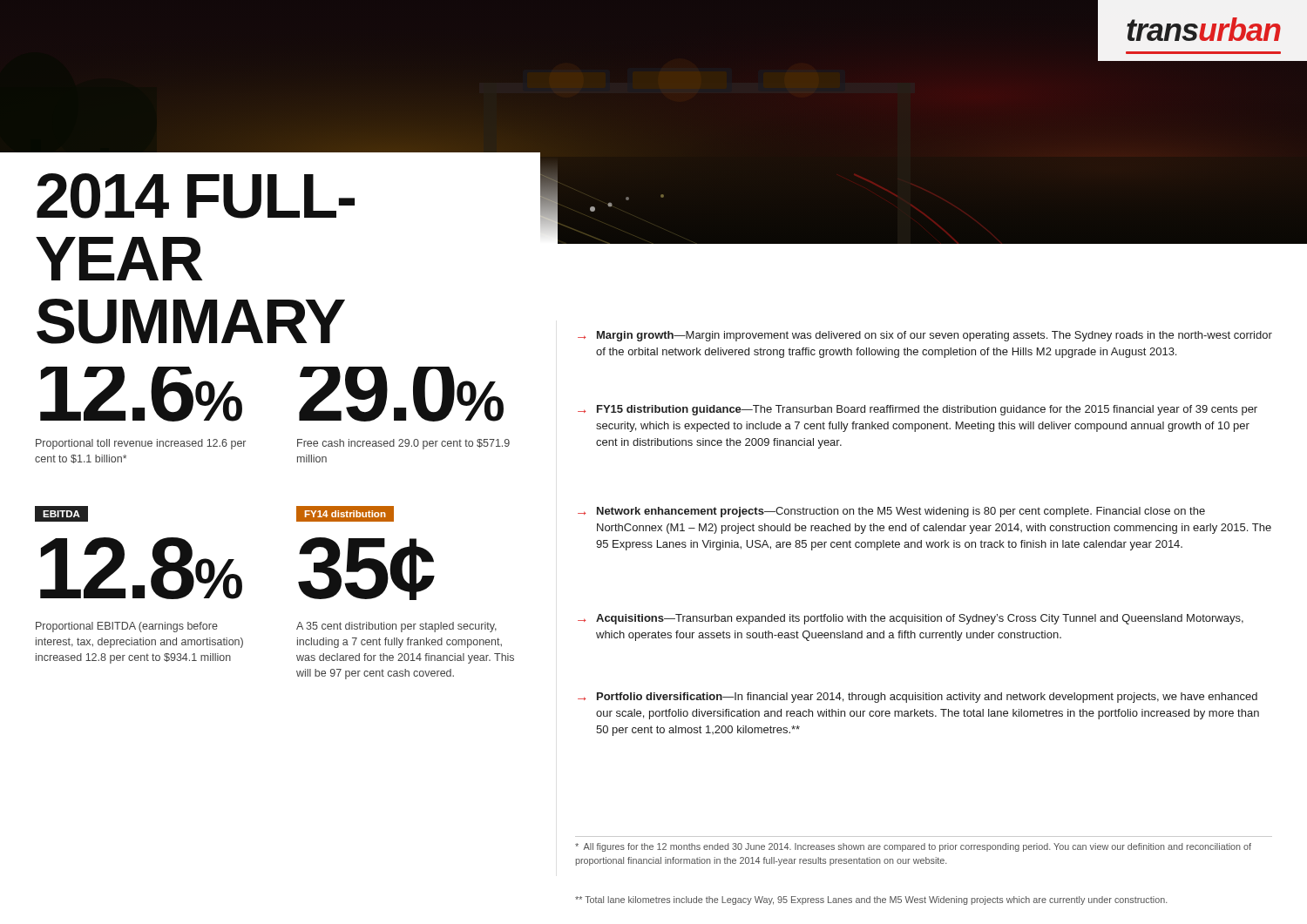Viewport: 1307px width, 924px height.
Task: Navigate to the region starting "A 35 cent distribution per stapled"
Action: (410, 650)
